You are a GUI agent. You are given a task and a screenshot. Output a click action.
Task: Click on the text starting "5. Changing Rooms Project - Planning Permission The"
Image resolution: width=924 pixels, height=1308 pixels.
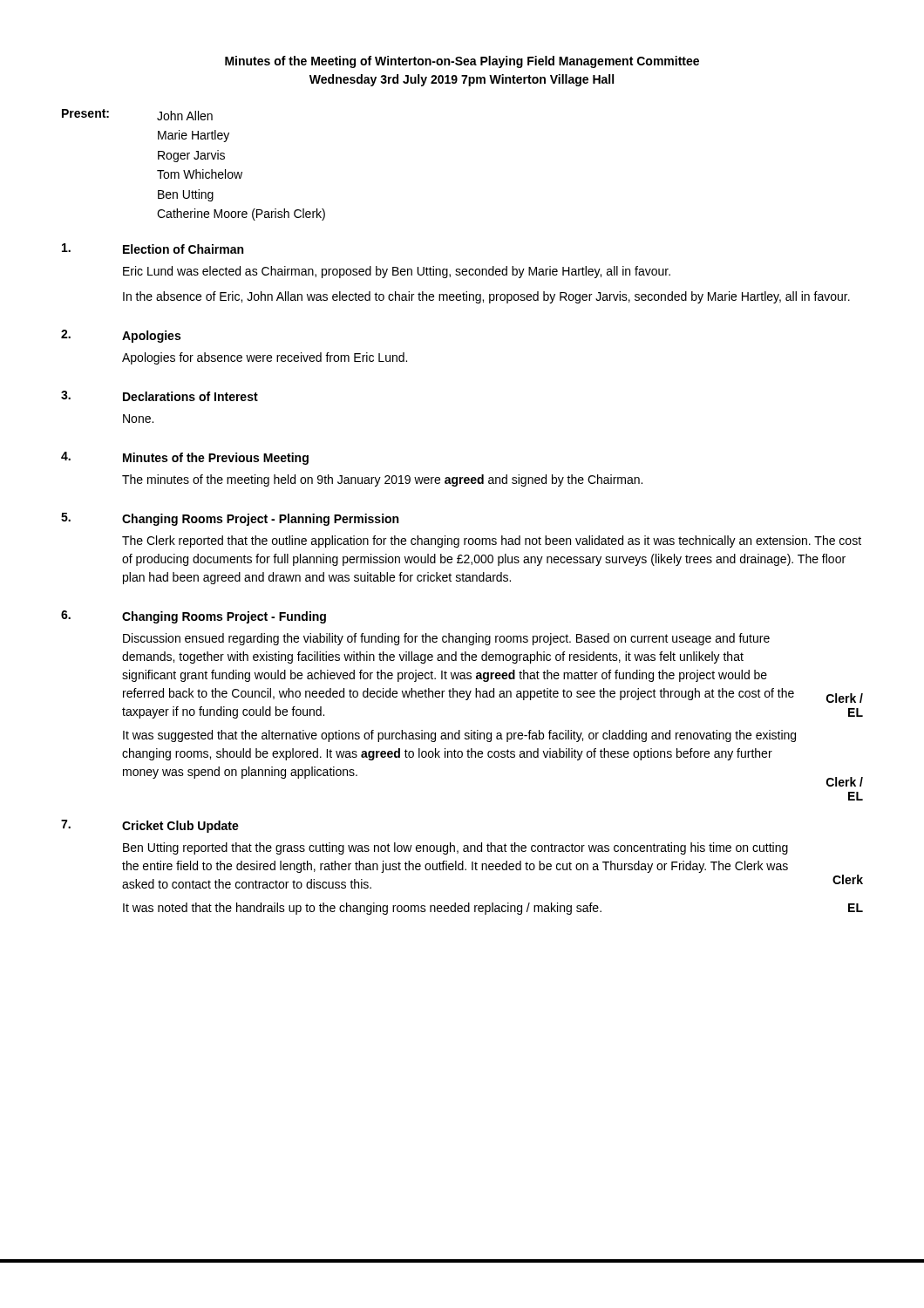click(x=462, y=552)
